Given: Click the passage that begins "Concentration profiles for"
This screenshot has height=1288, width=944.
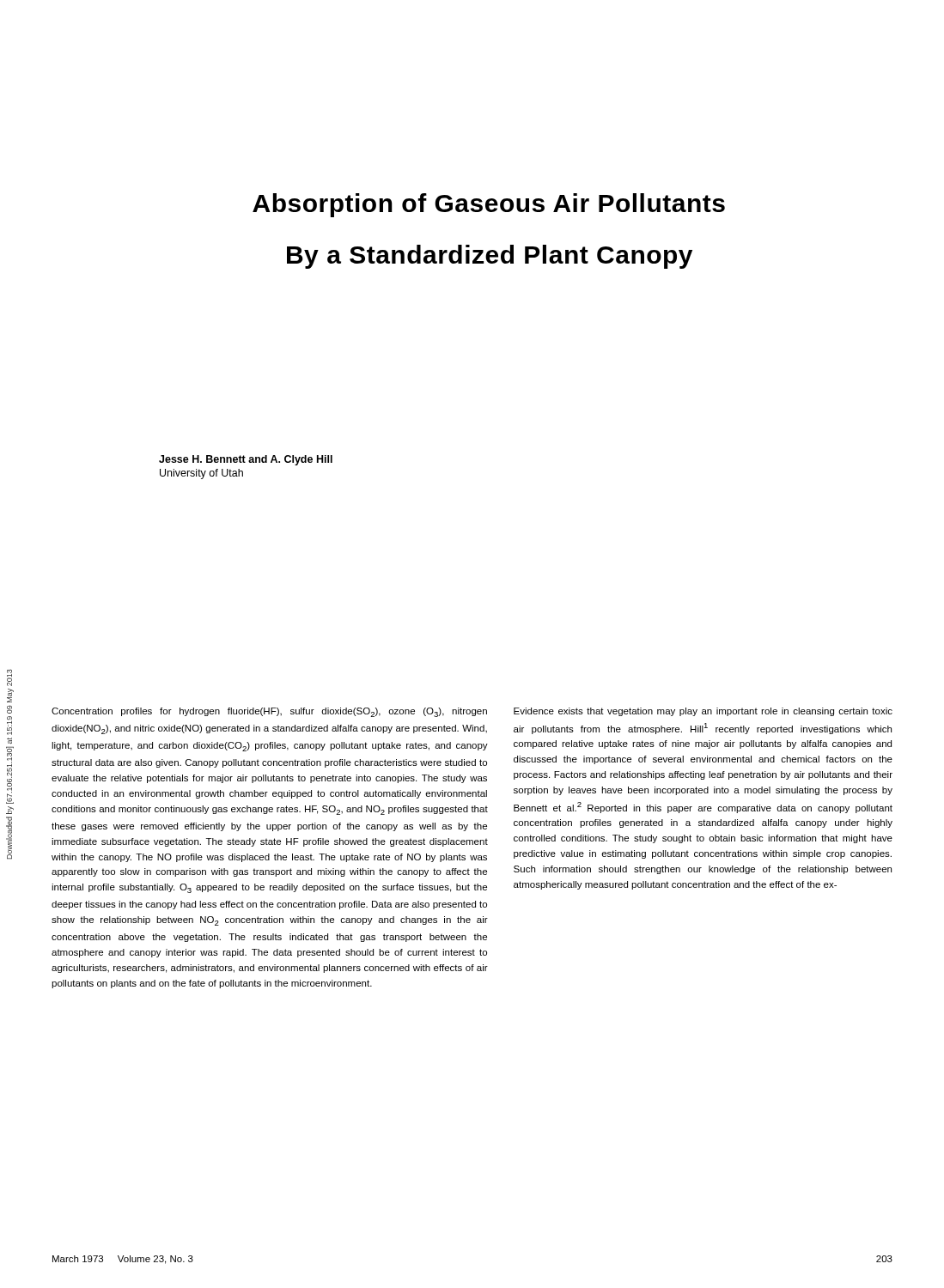Looking at the screenshot, I should click(x=270, y=848).
